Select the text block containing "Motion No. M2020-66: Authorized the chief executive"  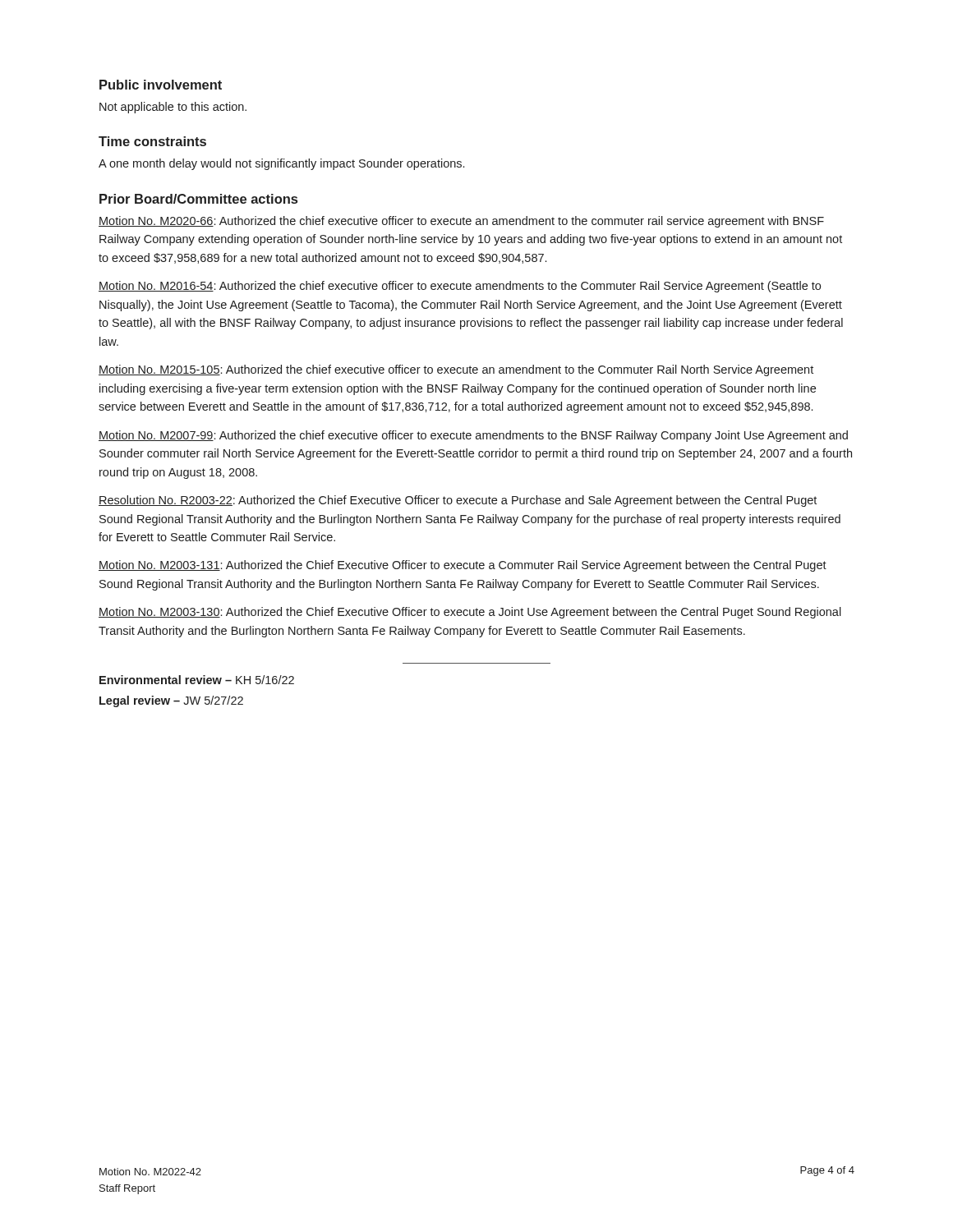(x=470, y=239)
